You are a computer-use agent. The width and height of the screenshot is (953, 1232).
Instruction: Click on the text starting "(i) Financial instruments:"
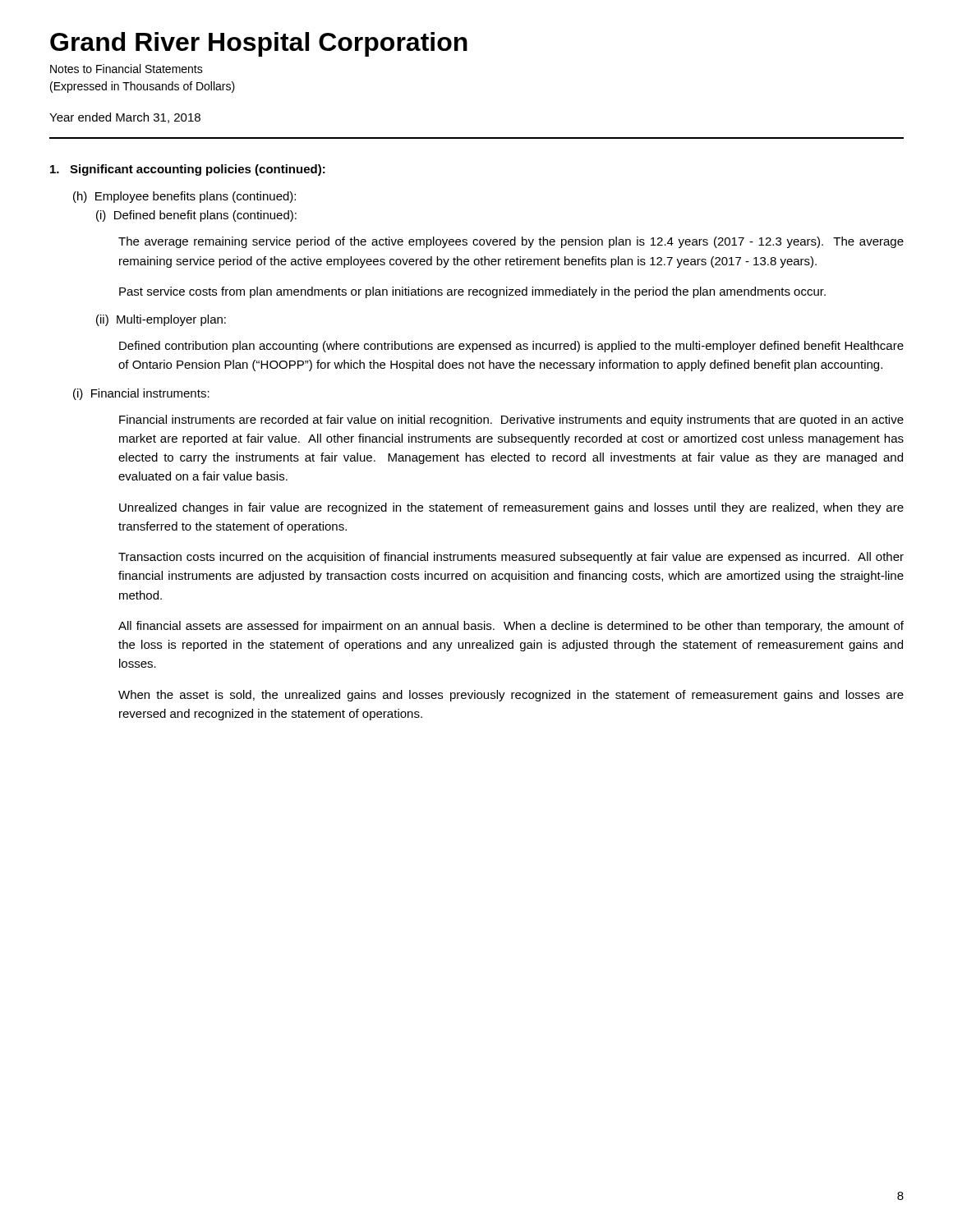point(141,393)
